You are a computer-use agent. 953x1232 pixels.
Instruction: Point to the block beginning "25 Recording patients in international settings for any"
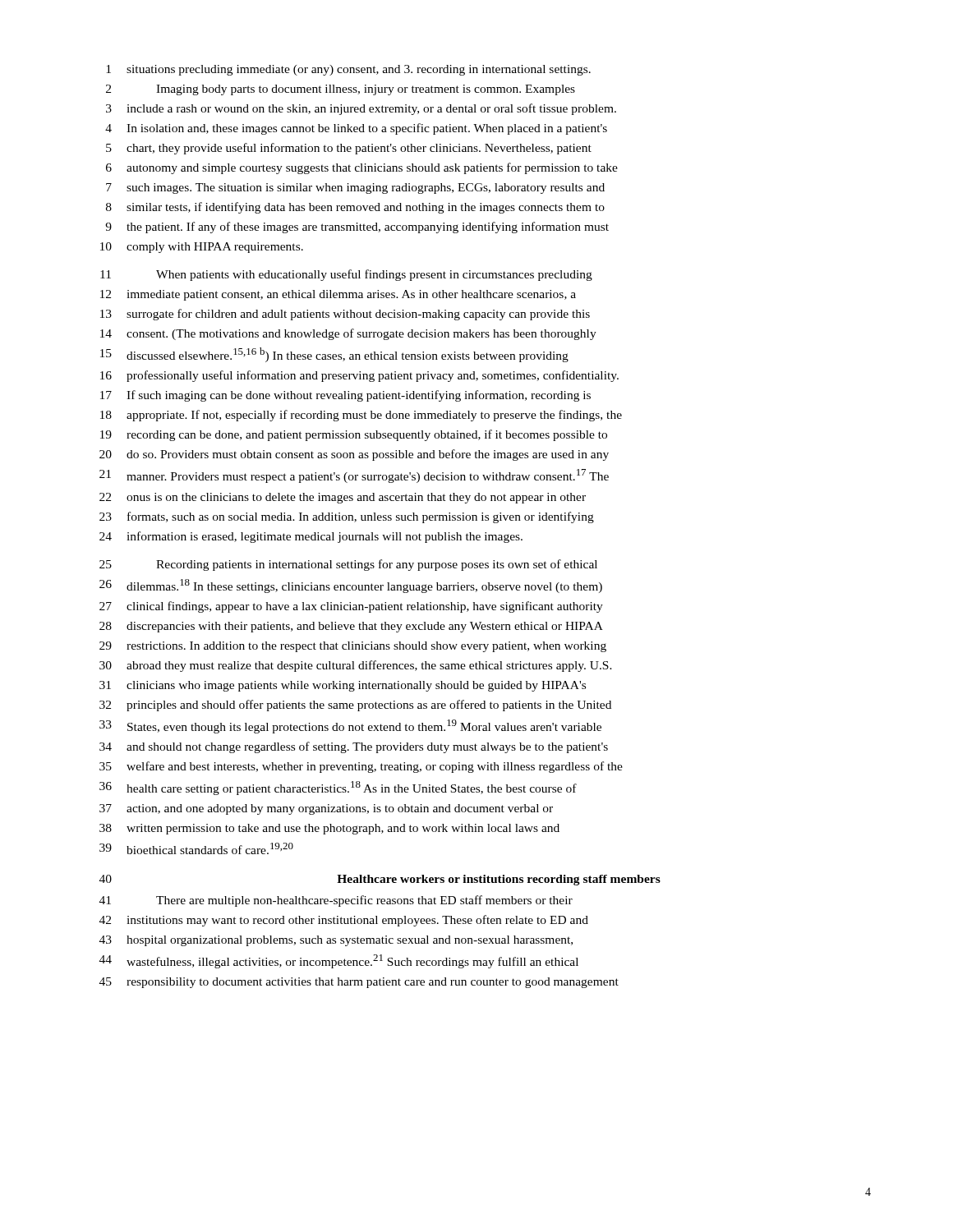[476, 707]
